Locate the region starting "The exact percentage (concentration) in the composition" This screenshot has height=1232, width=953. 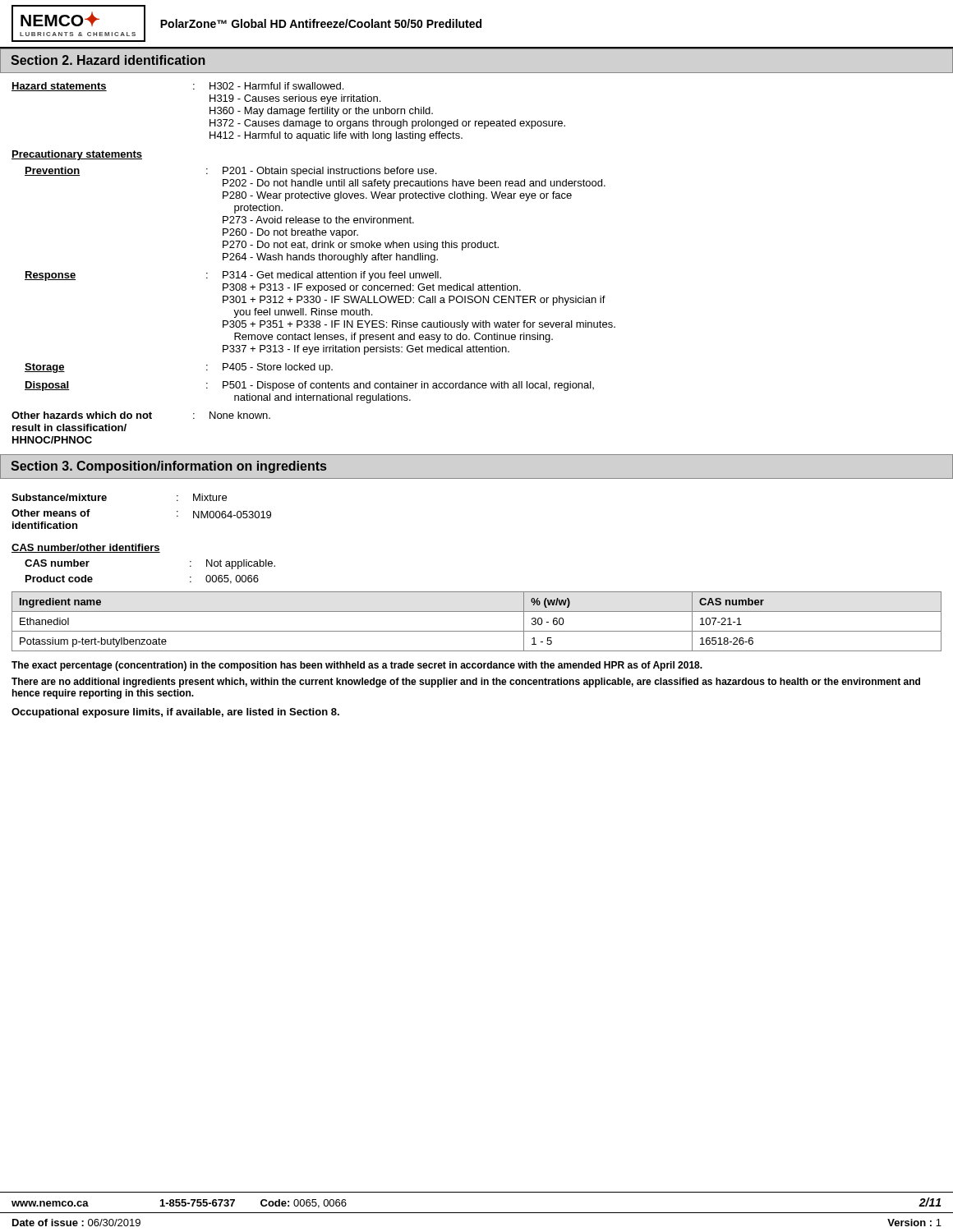click(x=357, y=666)
